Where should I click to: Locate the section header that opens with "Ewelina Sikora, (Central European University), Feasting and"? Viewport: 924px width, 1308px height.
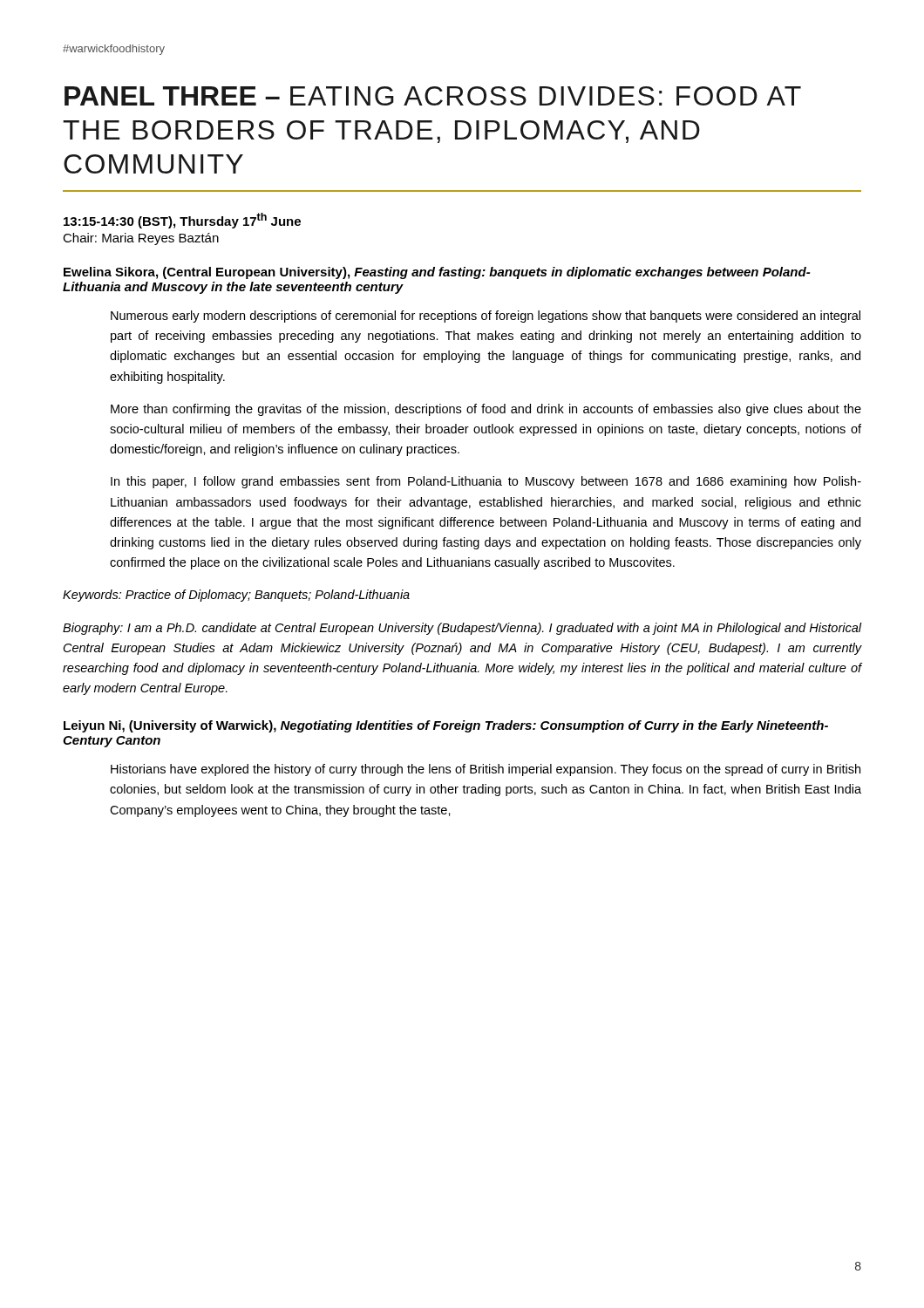tap(437, 279)
